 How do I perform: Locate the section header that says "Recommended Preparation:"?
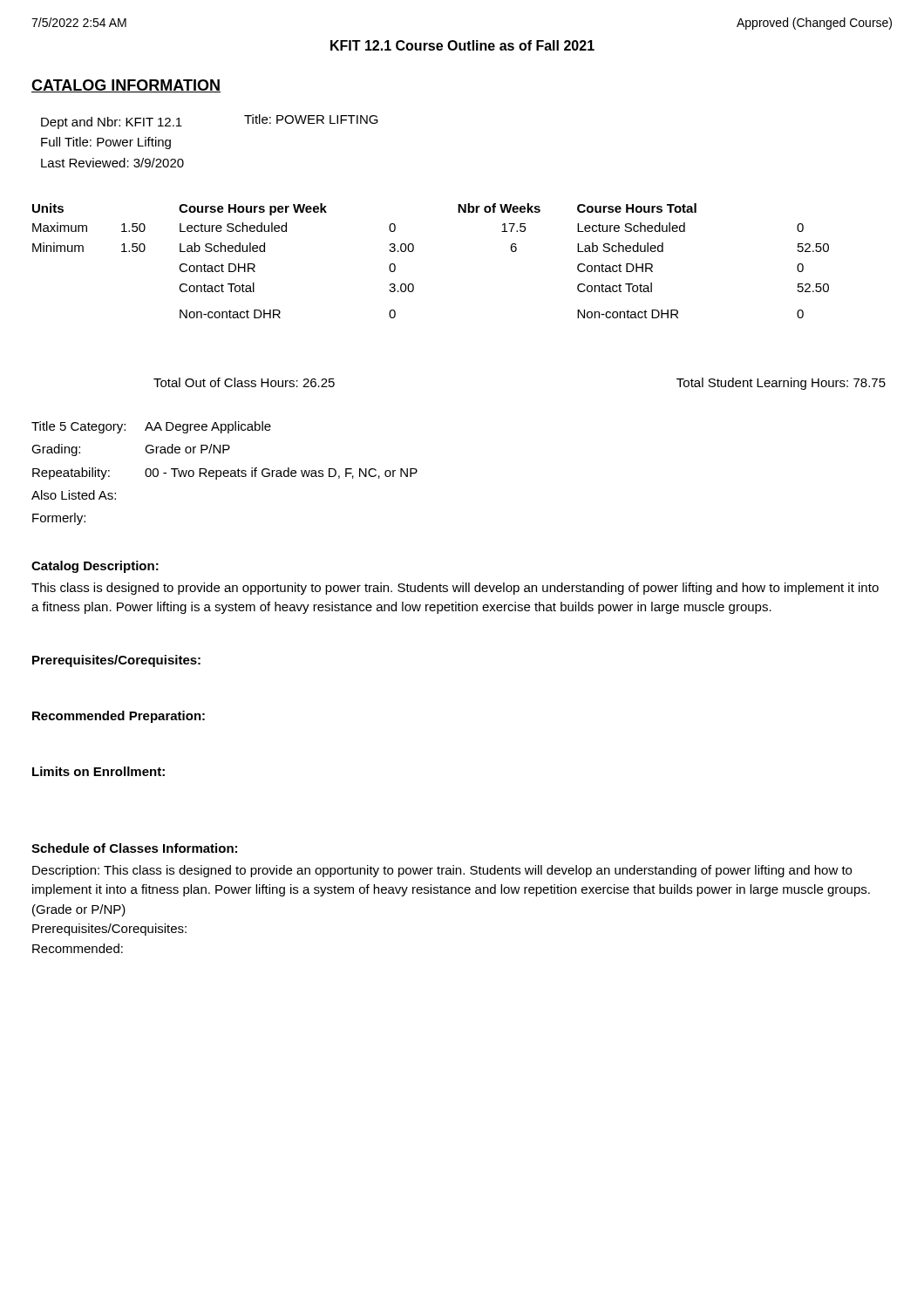pyautogui.click(x=119, y=715)
